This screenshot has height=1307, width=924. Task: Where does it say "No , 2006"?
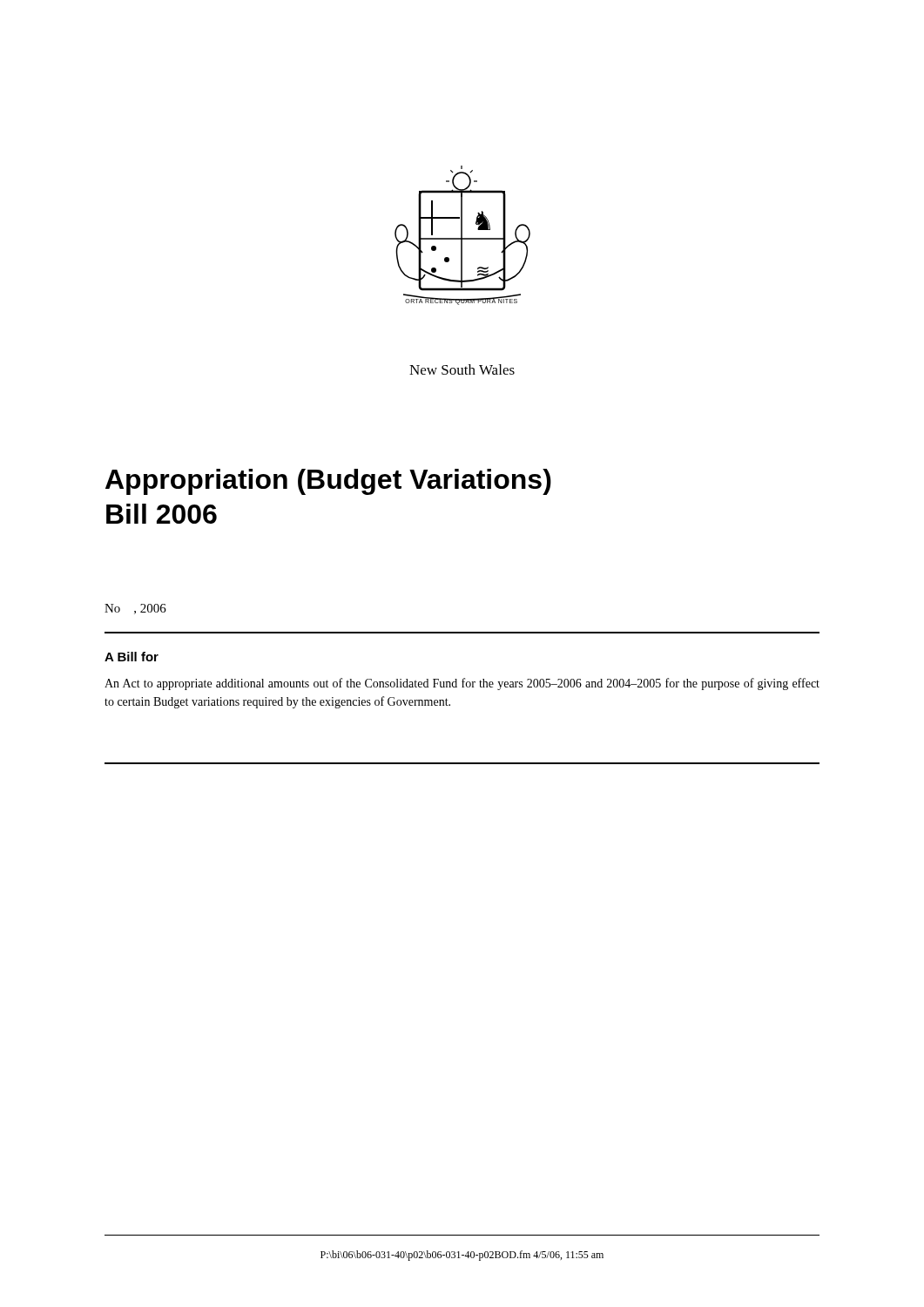click(135, 608)
